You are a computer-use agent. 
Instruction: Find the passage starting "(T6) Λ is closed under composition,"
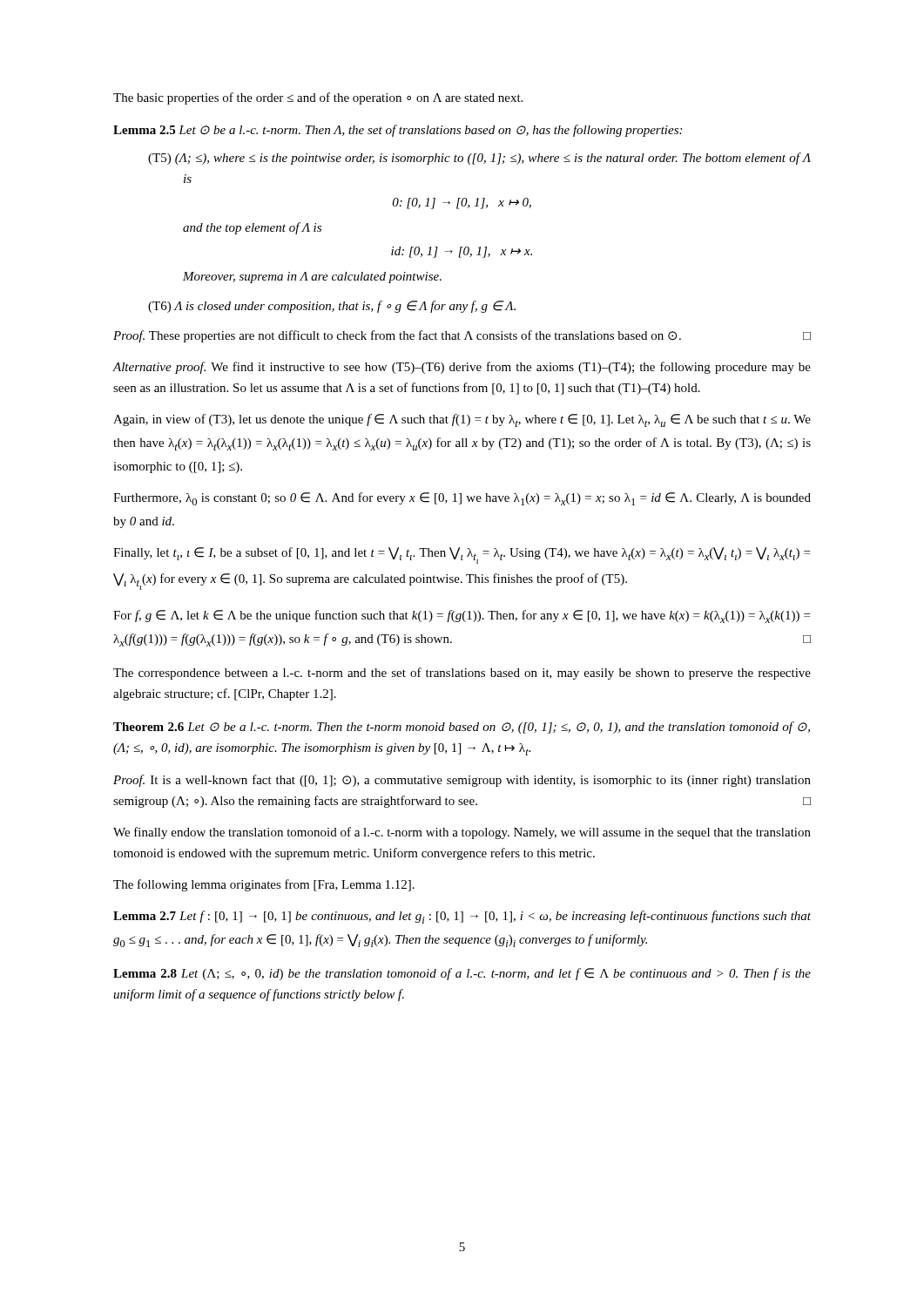pos(479,305)
